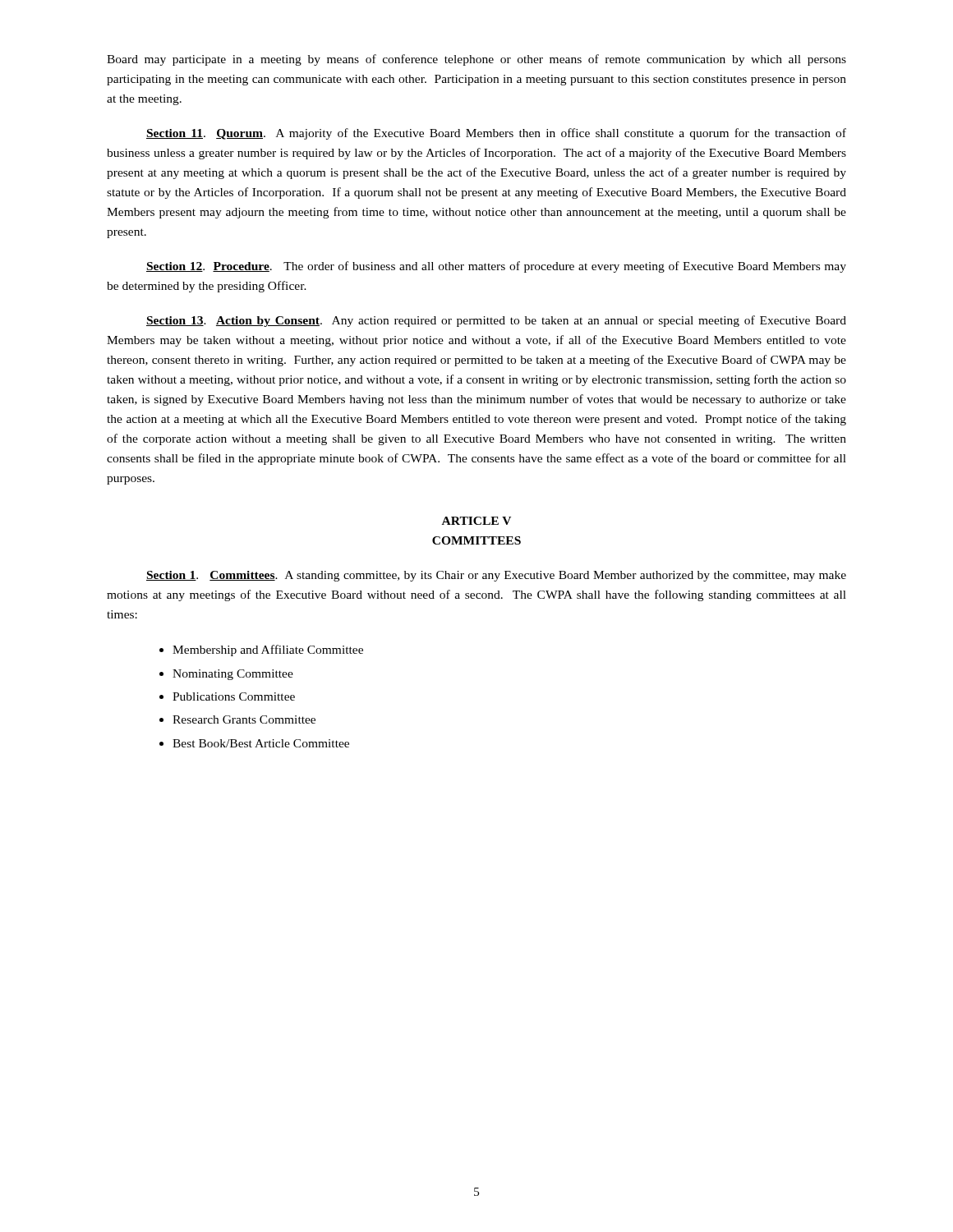Point to the element starting "Section 13. Action by Consent. Any action"
The image size is (953, 1232).
(476, 399)
